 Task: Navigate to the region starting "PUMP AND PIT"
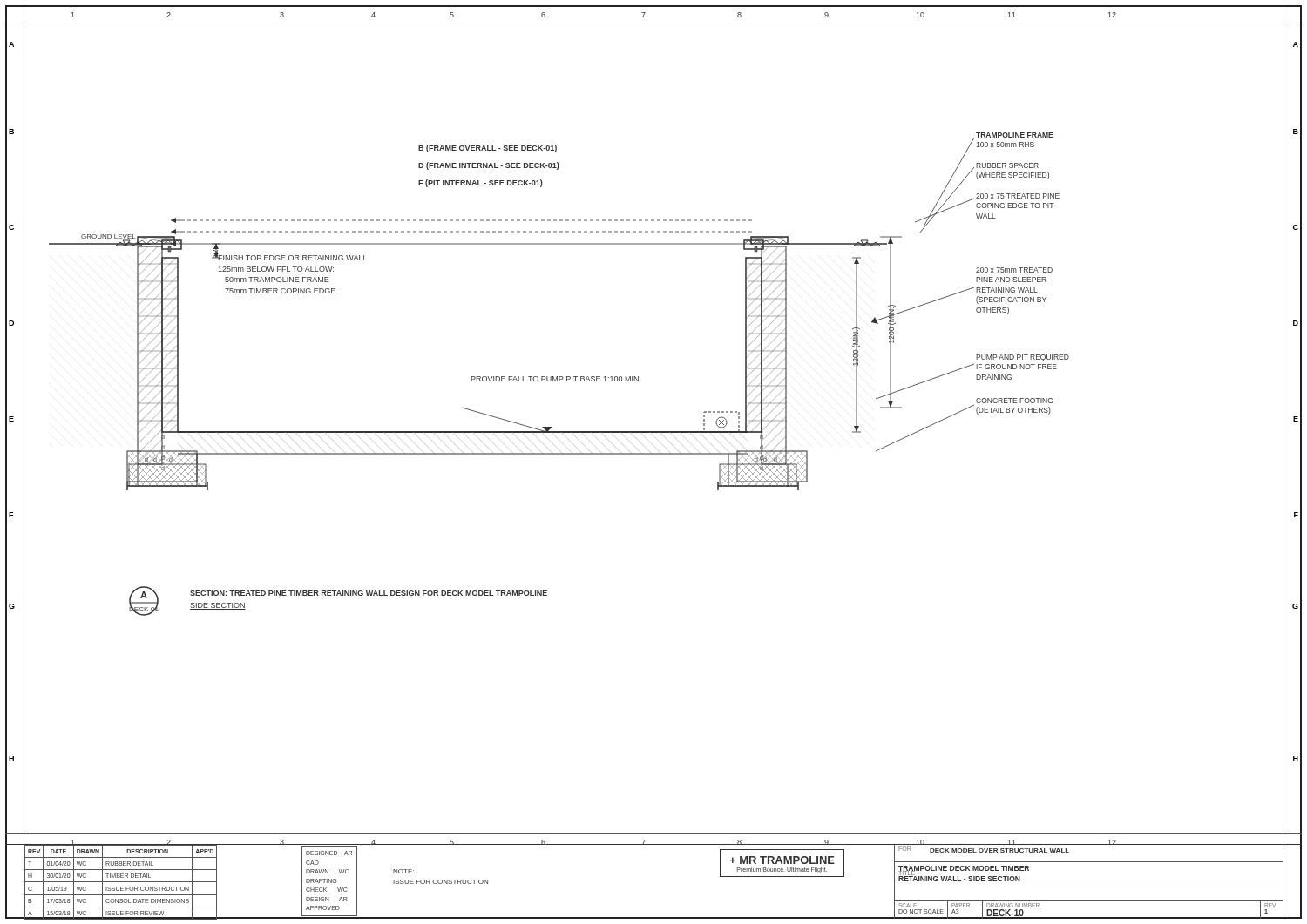pos(1022,367)
